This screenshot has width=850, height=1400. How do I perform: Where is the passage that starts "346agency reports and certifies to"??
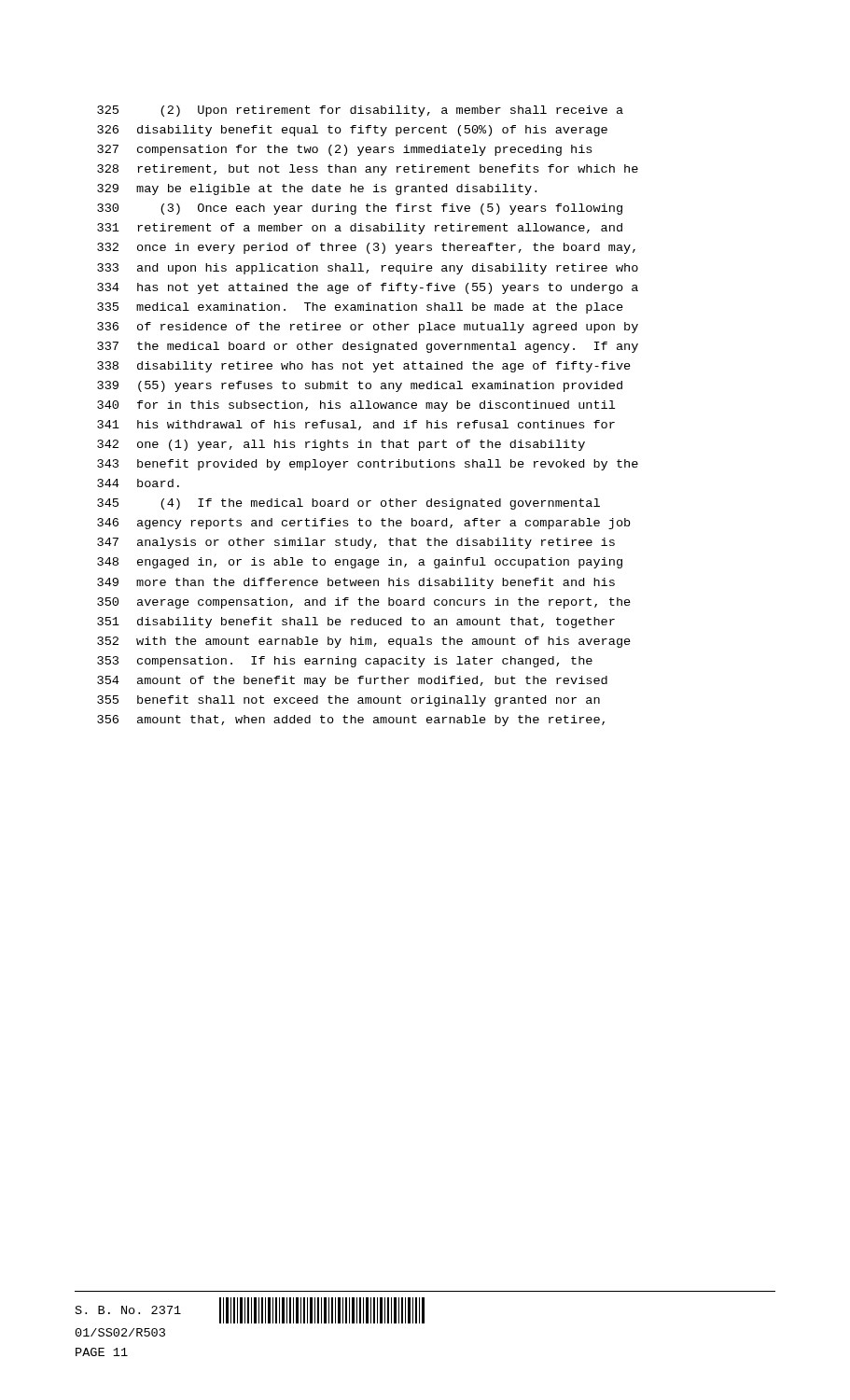(425, 523)
